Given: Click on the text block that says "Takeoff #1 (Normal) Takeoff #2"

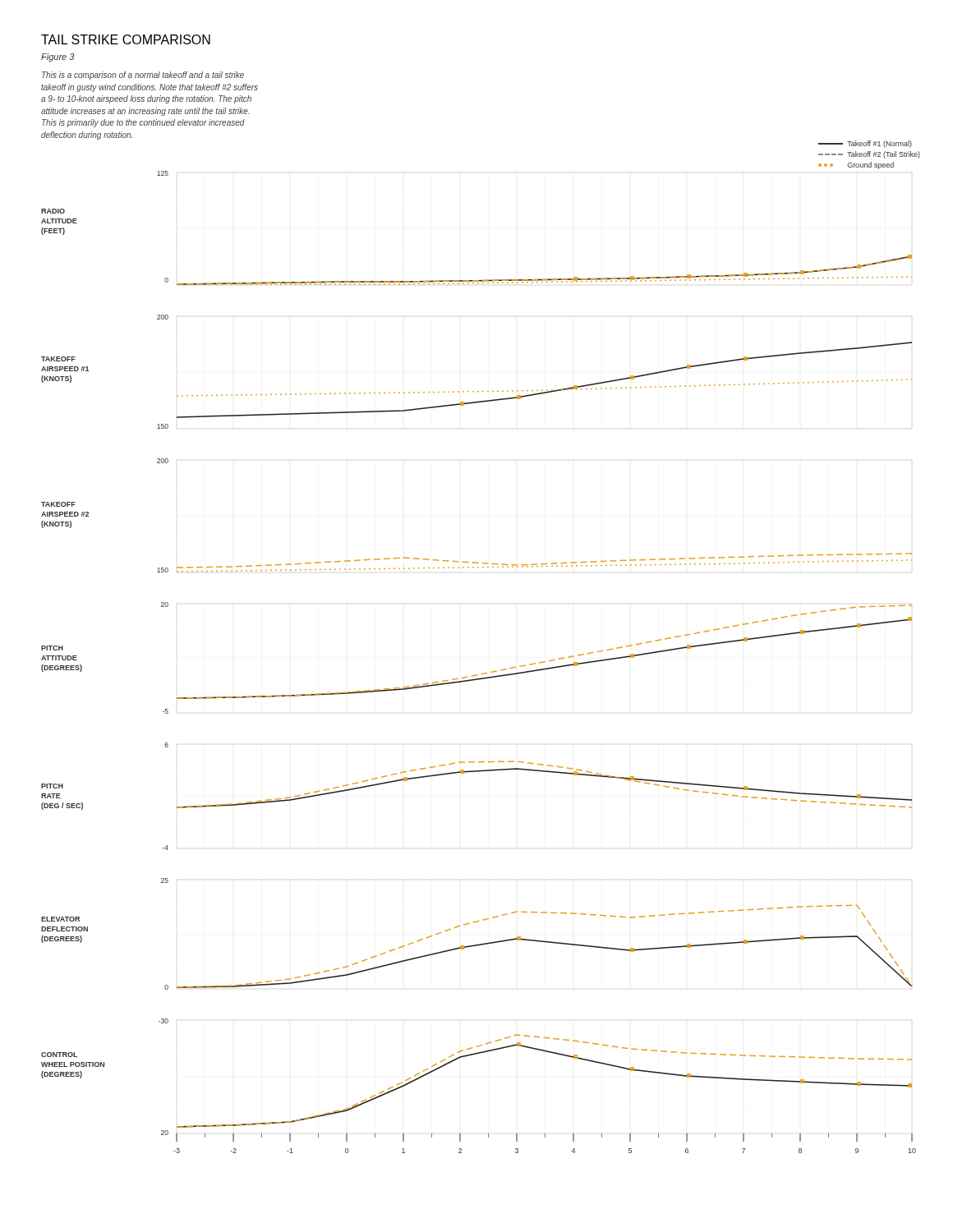Looking at the screenshot, I should 869,154.
